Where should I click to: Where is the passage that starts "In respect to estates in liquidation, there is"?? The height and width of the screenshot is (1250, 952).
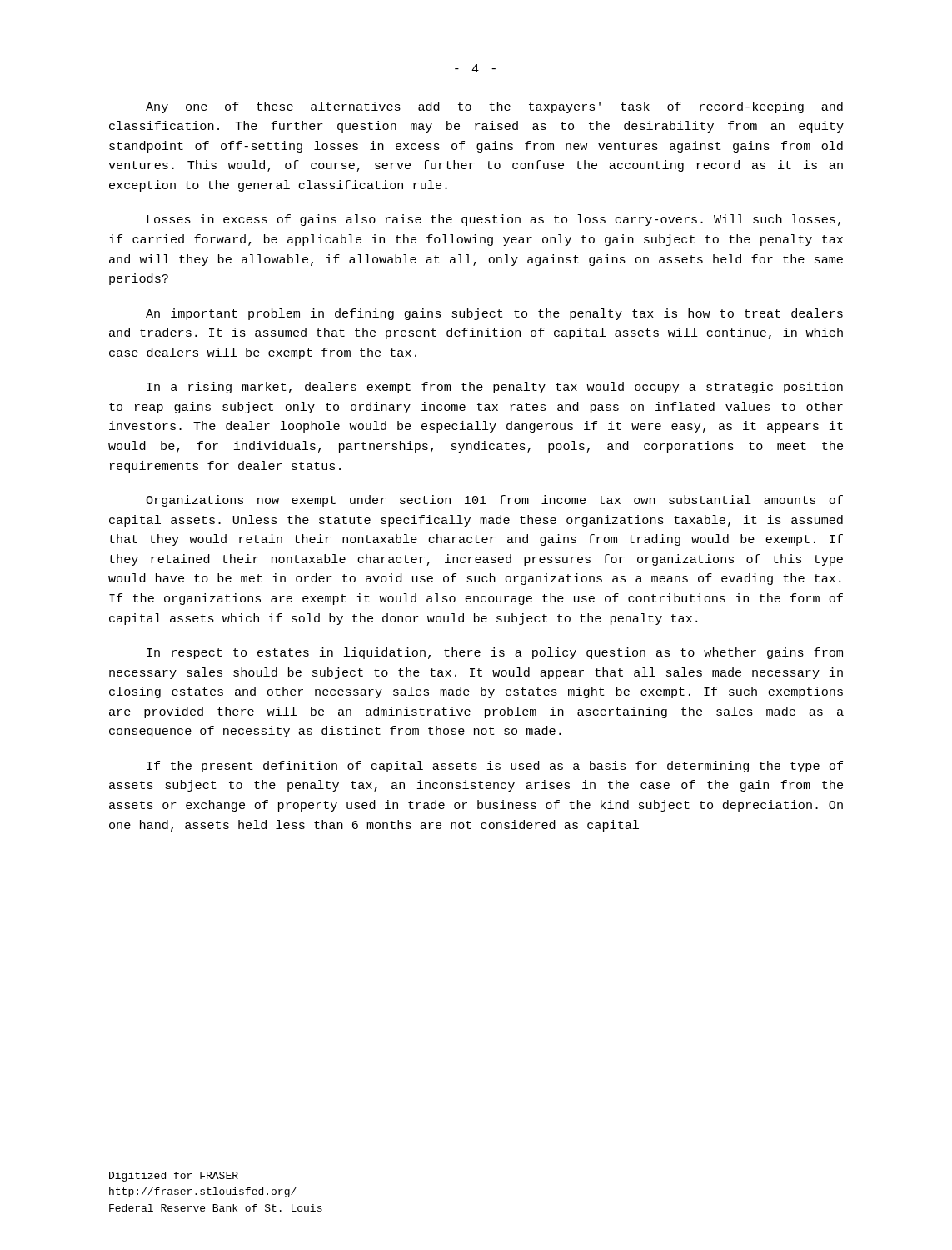coord(476,693)
